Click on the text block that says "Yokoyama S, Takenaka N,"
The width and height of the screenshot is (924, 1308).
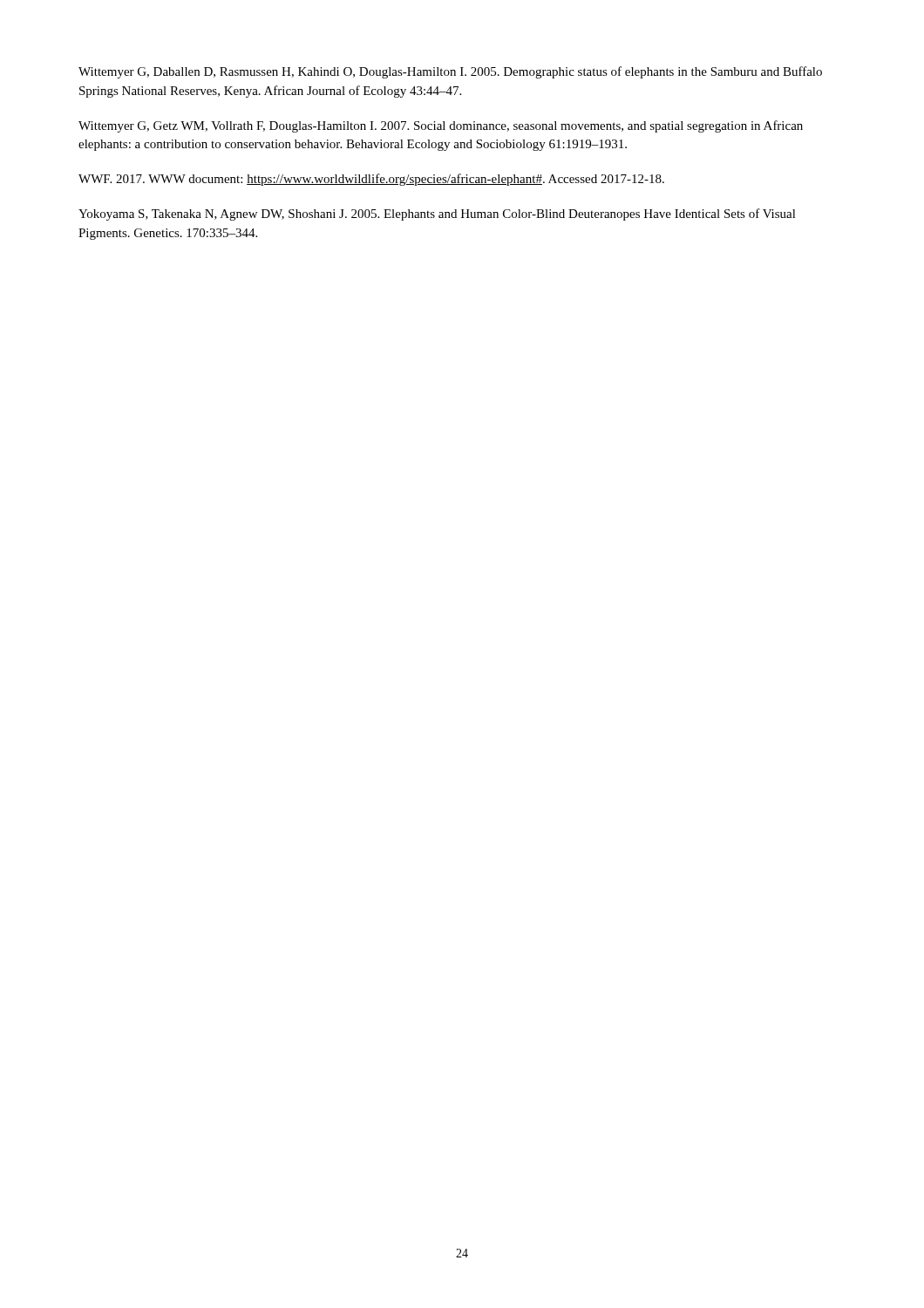pos(437,223)
